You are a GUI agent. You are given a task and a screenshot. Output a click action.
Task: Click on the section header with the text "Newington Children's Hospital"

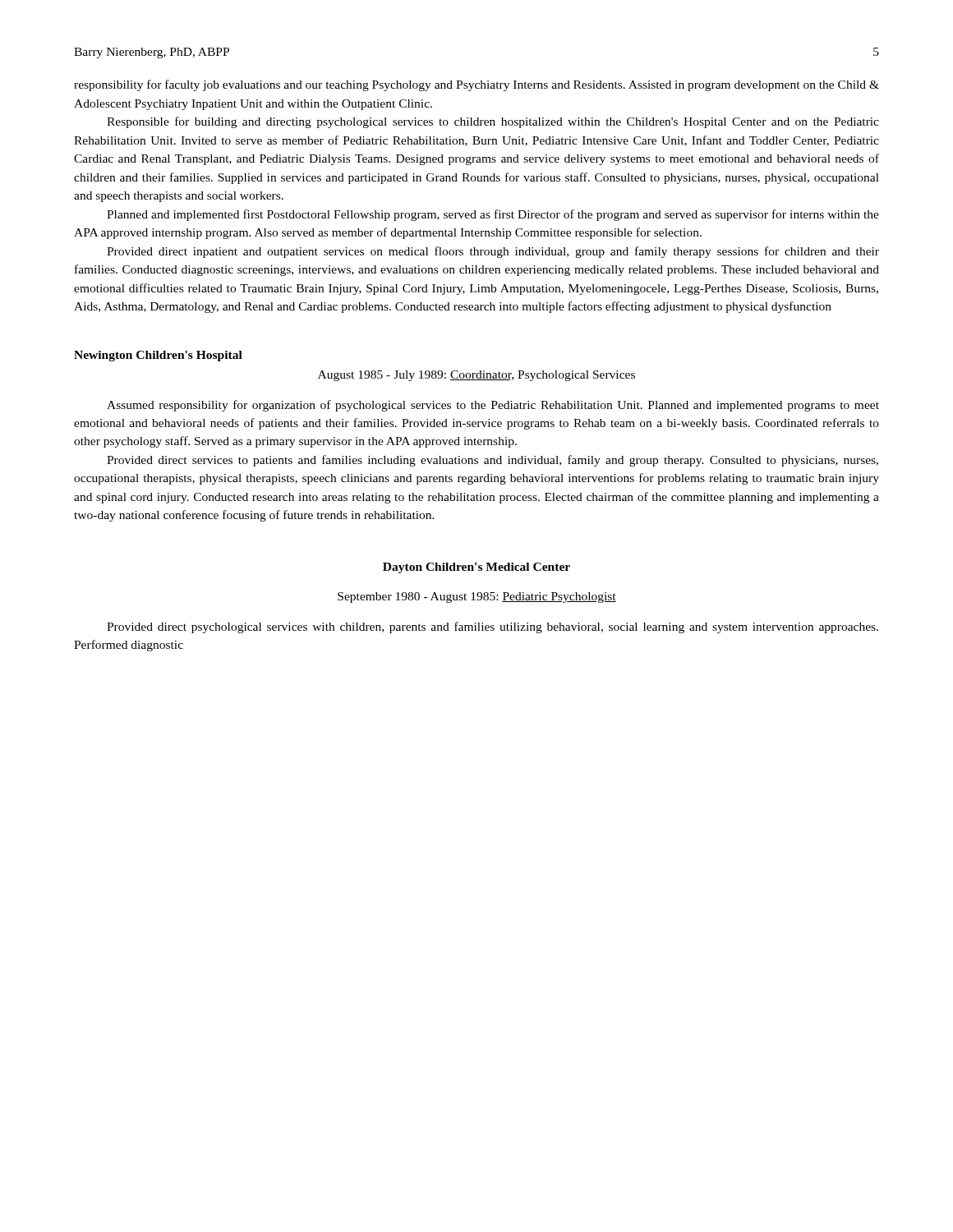[158, 356]
